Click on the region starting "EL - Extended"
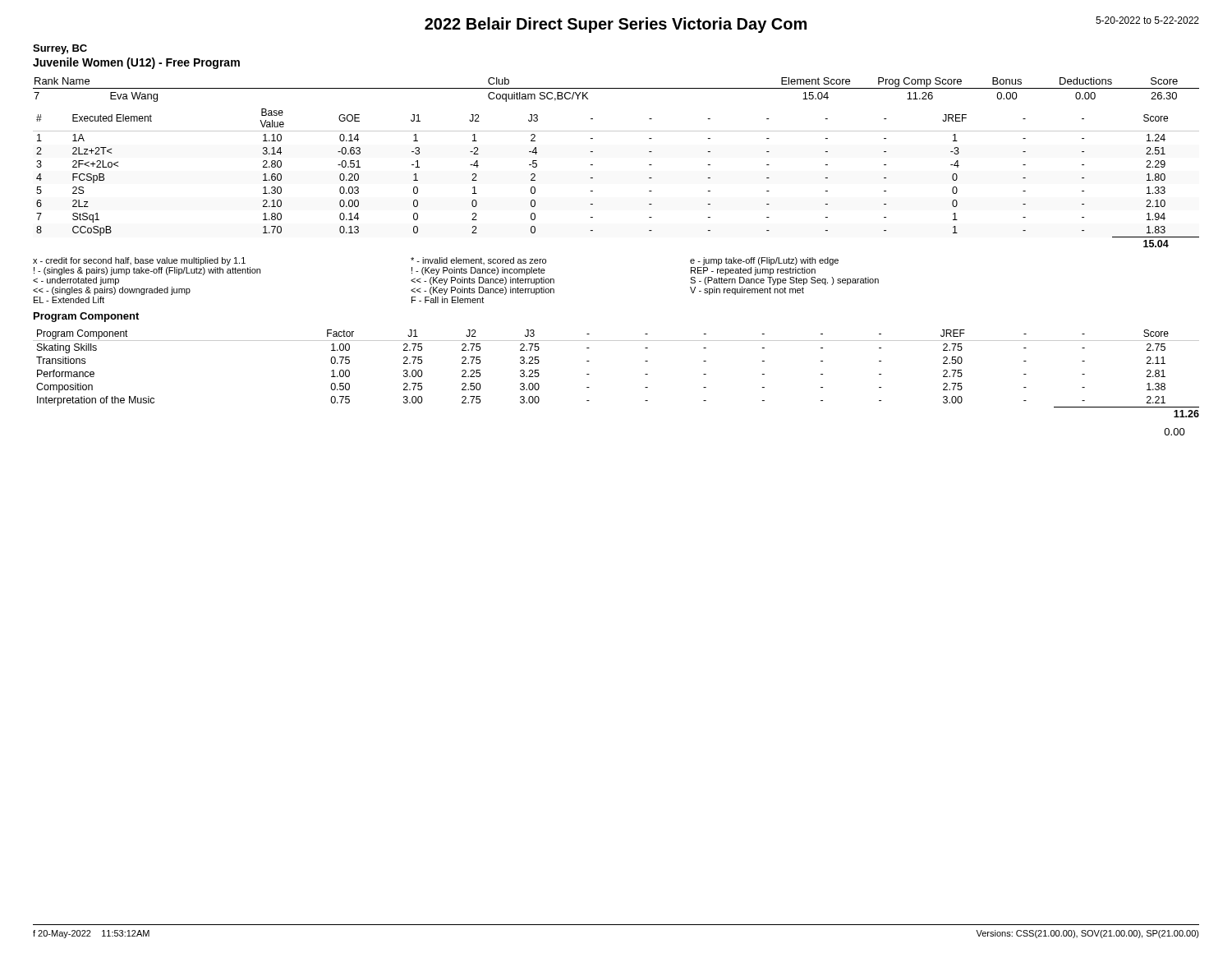The image size is (1232, 953). tap(69, 300)
